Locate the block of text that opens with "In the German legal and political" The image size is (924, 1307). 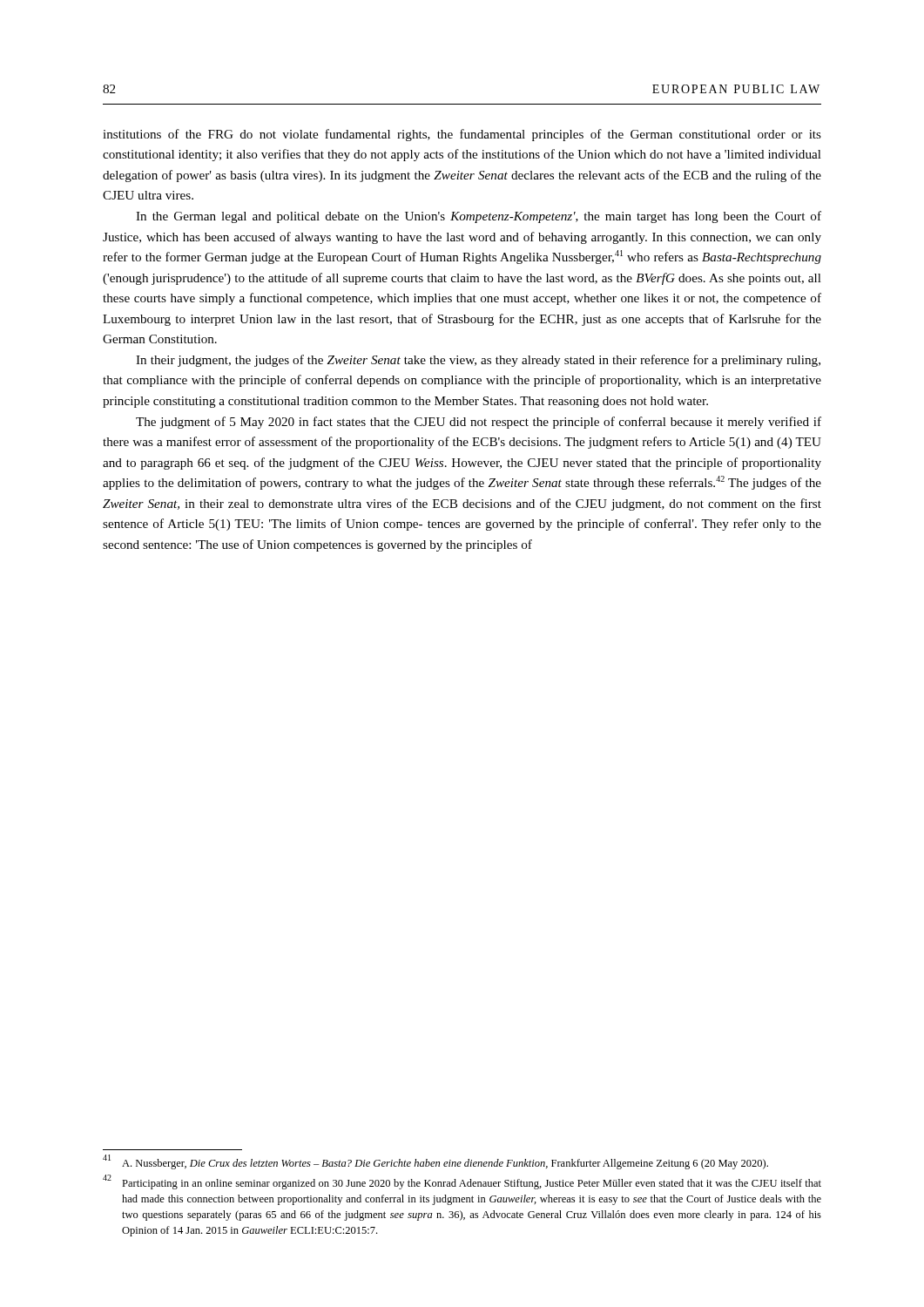(462, 277)
